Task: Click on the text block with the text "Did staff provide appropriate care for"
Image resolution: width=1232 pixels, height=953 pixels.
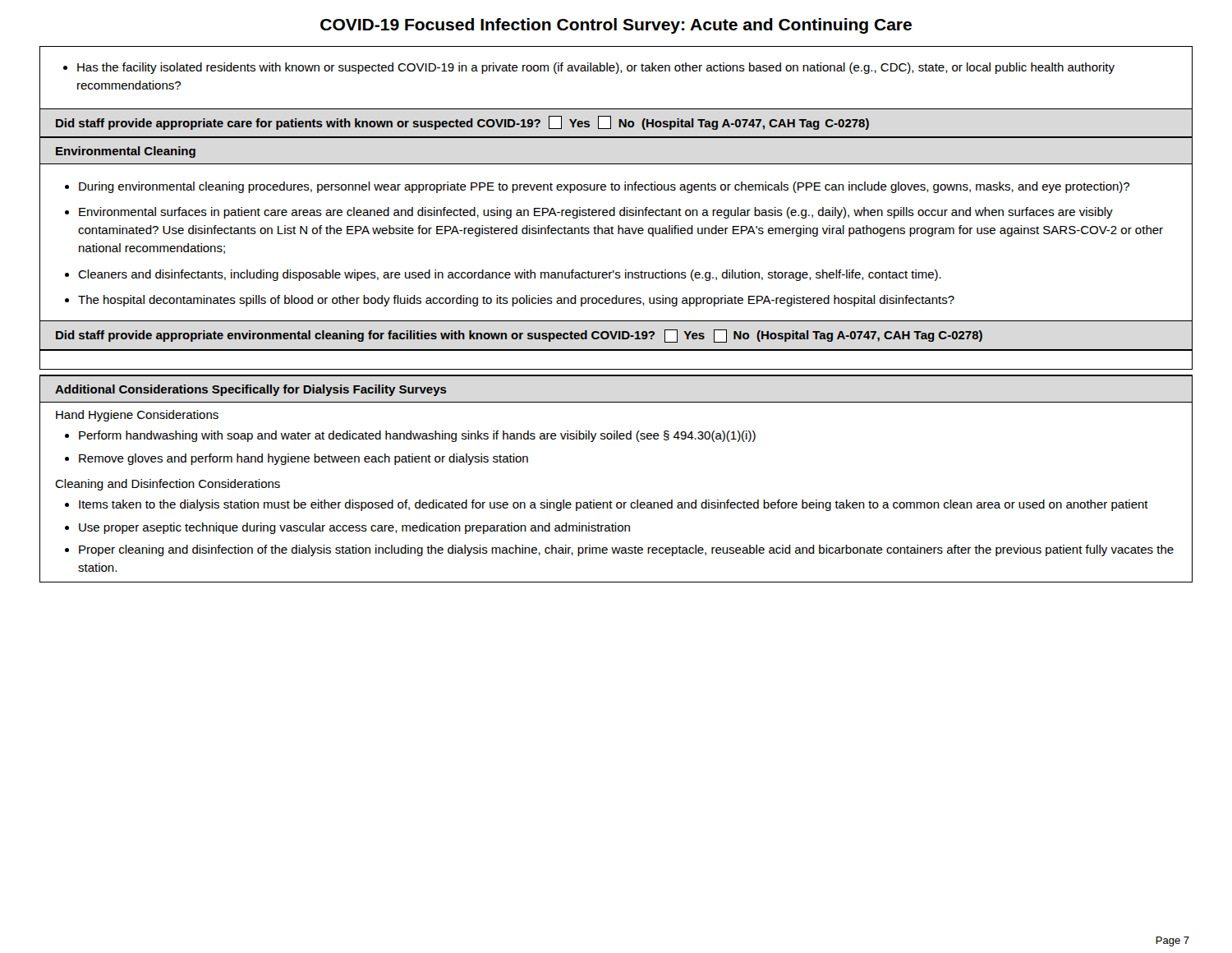Action: pos(462,122)
